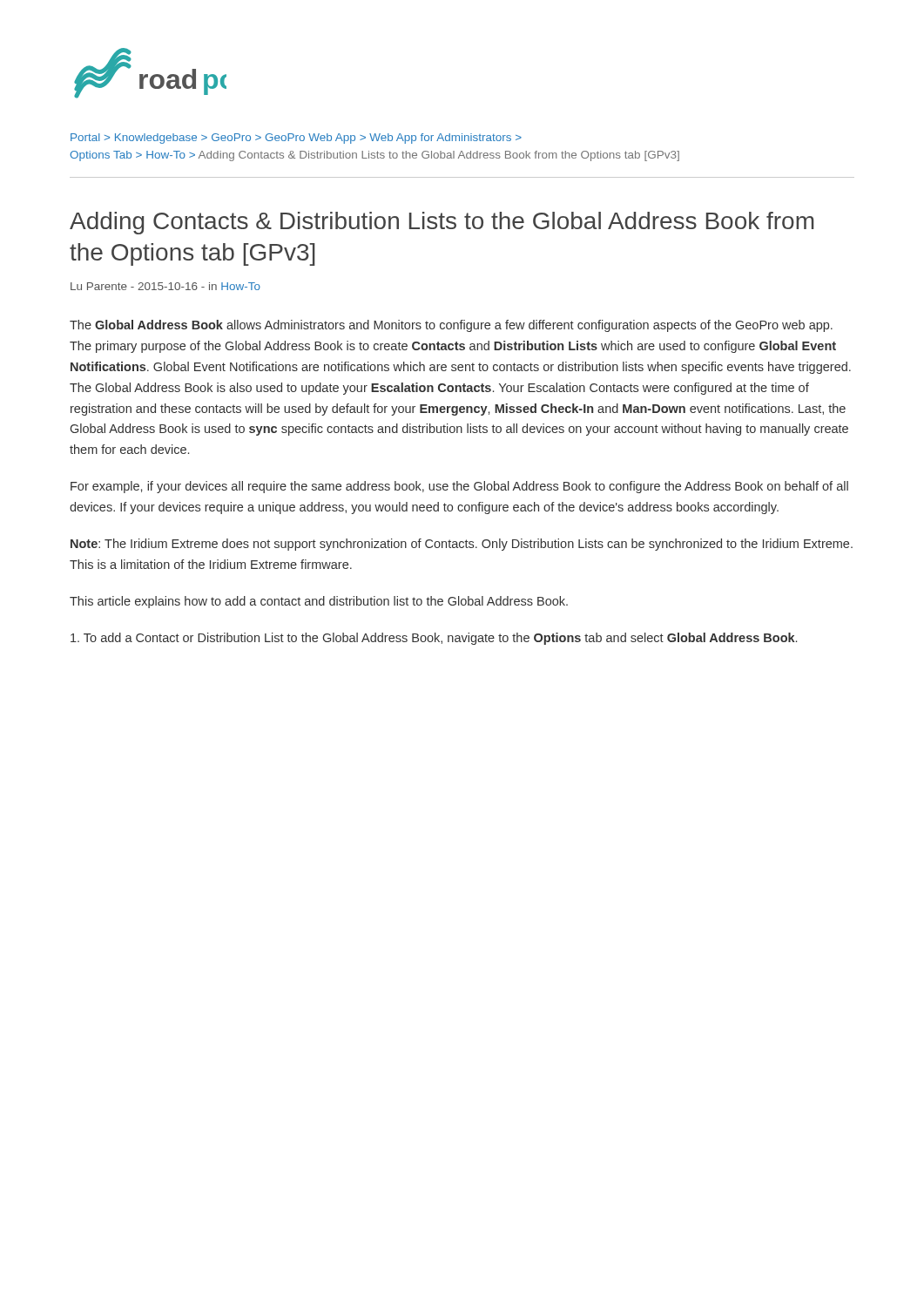This screenshot has height=1307, width=924.
Task: Where is the title that starts "Adding Contacts & Distribution Lists to"?
Action: pyautogui.click(x=442, y=236)
